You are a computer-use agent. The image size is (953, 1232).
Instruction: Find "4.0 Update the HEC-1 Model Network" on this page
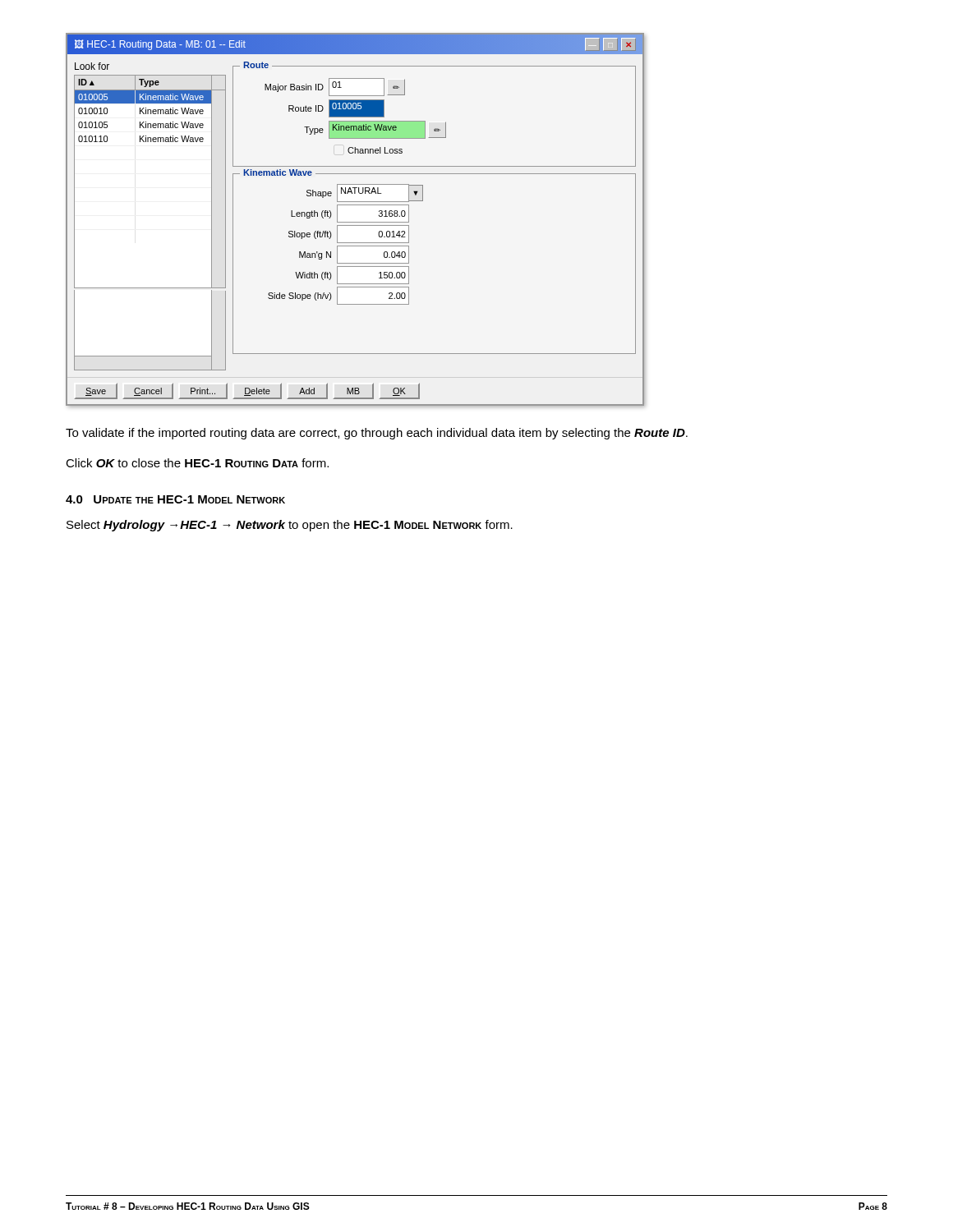coord(175,499)
